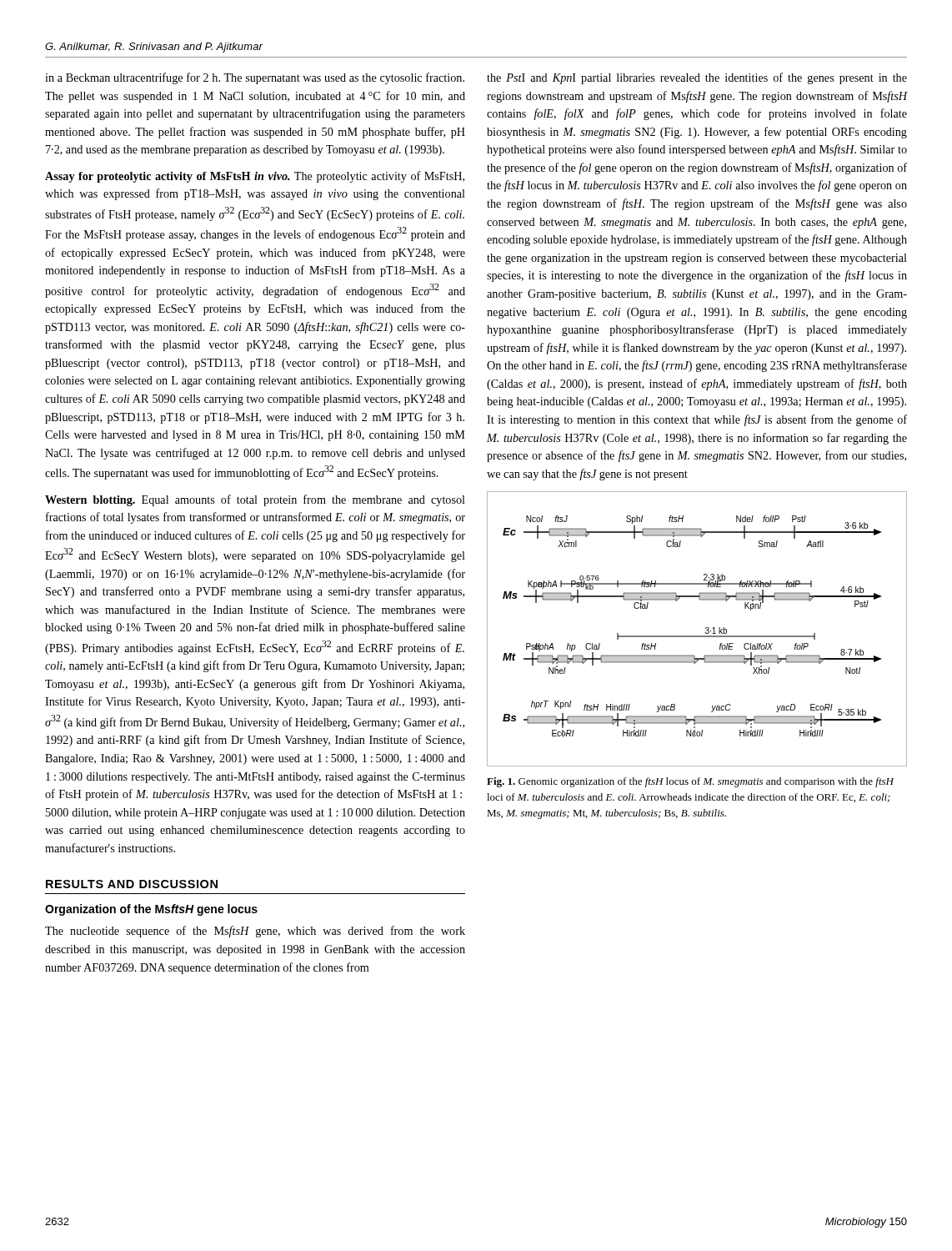
Task: Find the element starting "Organization of the MsftsH"
Action: 151,909
